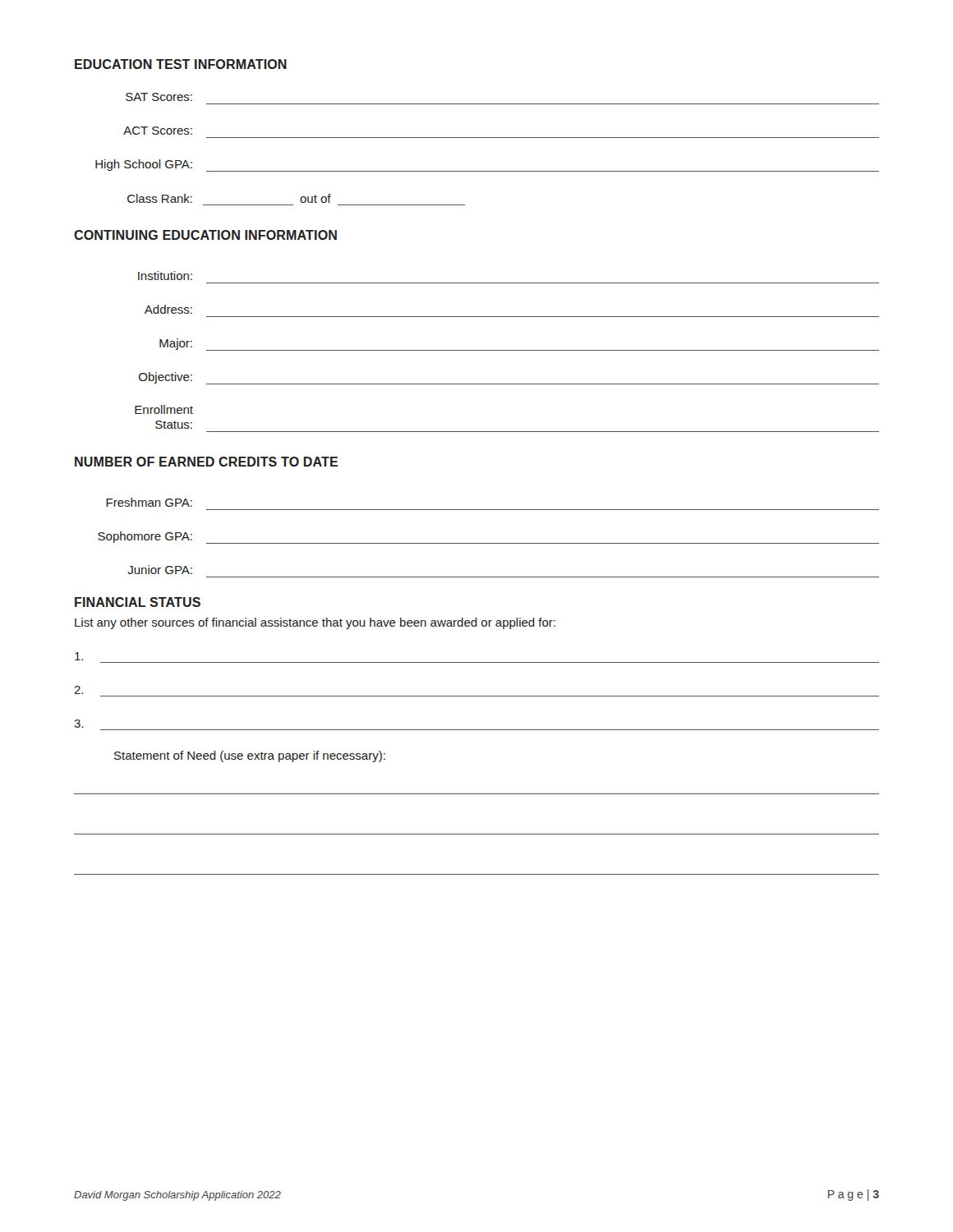Locate the block starting "Sophomore GPA:"
This screenshot has width=953, height=1232.
pos(472,536)
